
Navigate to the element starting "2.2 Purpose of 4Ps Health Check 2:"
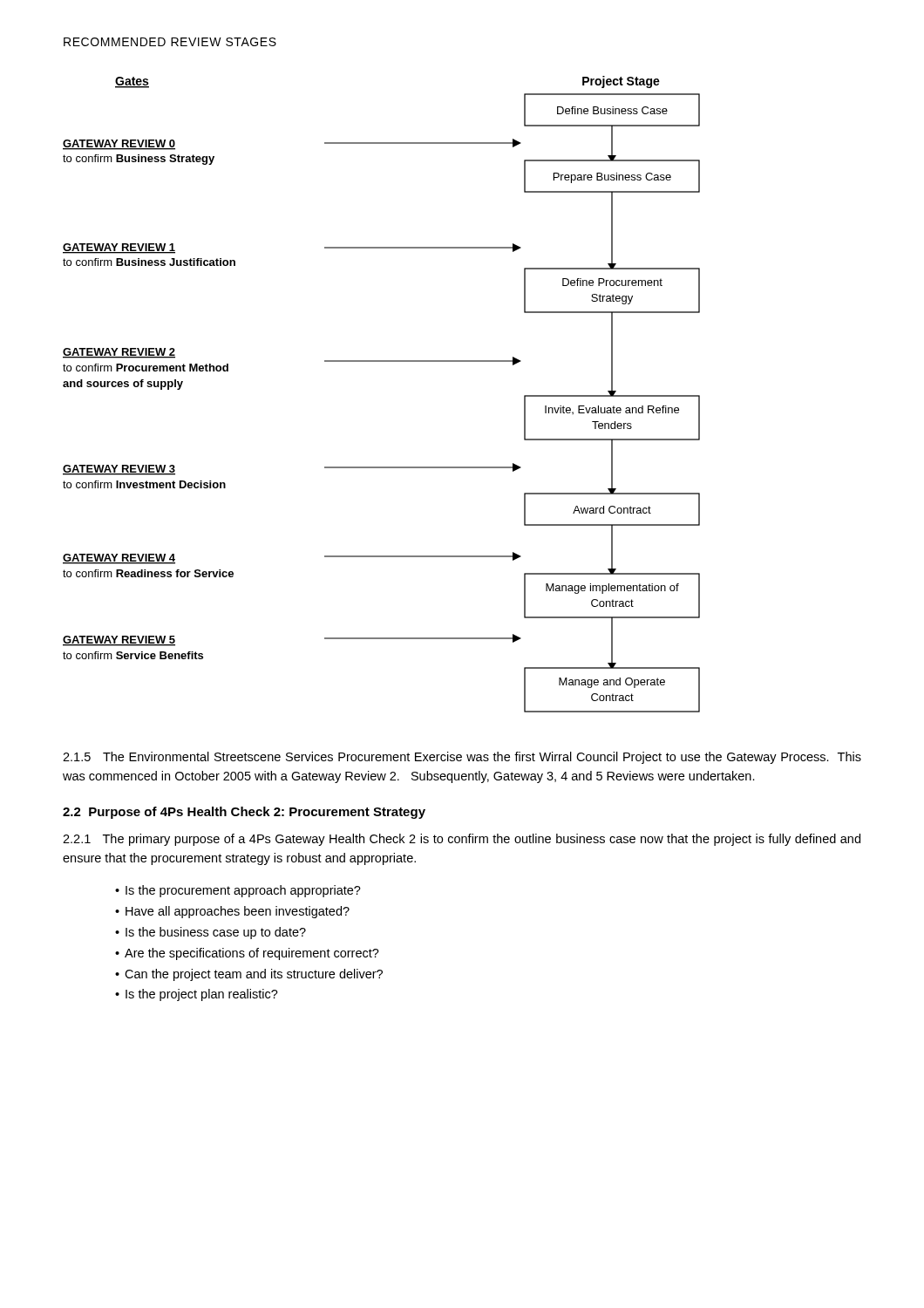(x=244, y=811)
